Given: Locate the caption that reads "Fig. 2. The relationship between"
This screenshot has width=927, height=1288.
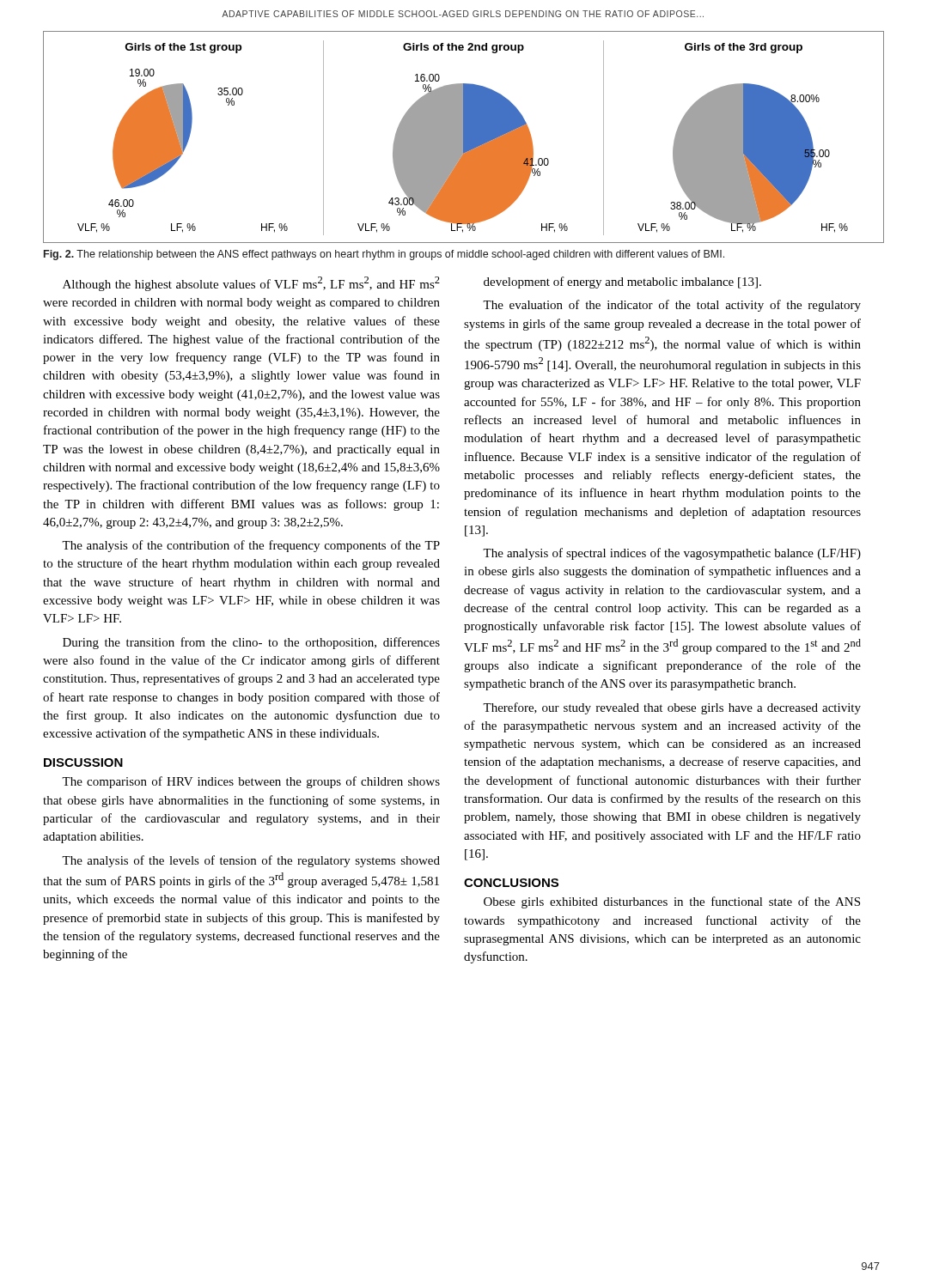Looking at the screenshot, I should click(x=384, y=254).
